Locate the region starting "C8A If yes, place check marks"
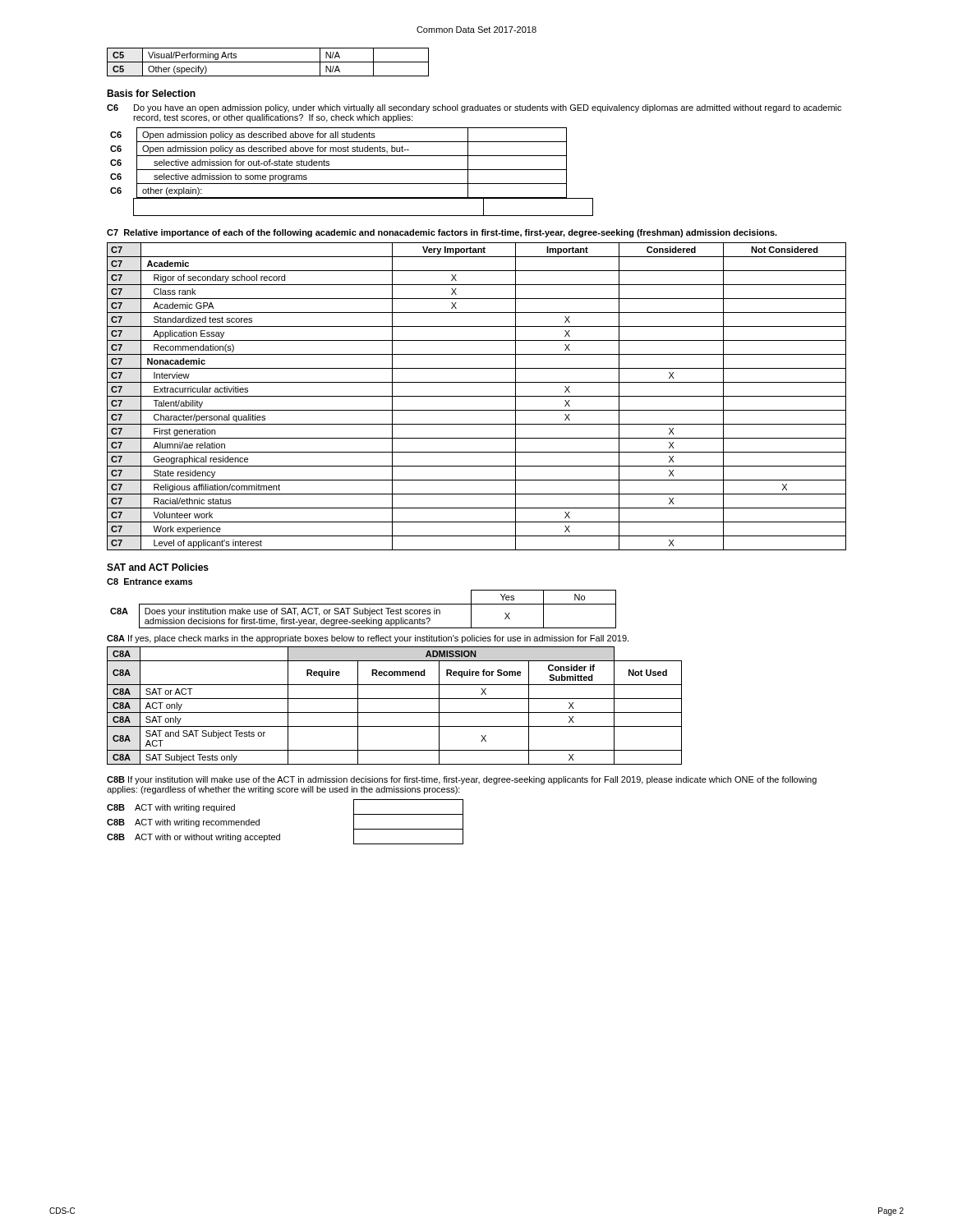953x1232 pixels. [x=368, y=638]
